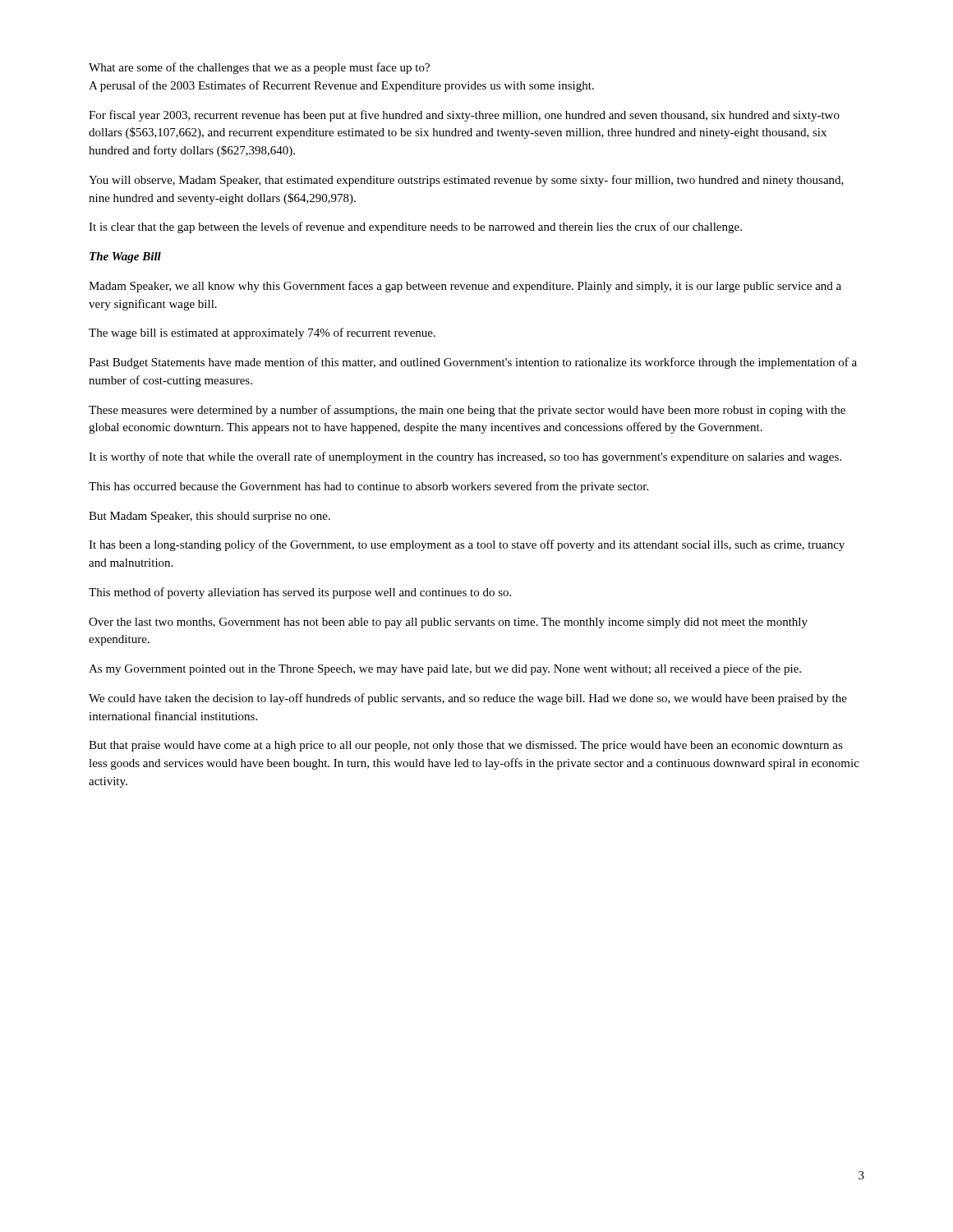Image resolution: width=953 pixels, height=1232 pixels.
Task: Find the block on this page that starts "The wage bill is"
Action: (262, 333)
